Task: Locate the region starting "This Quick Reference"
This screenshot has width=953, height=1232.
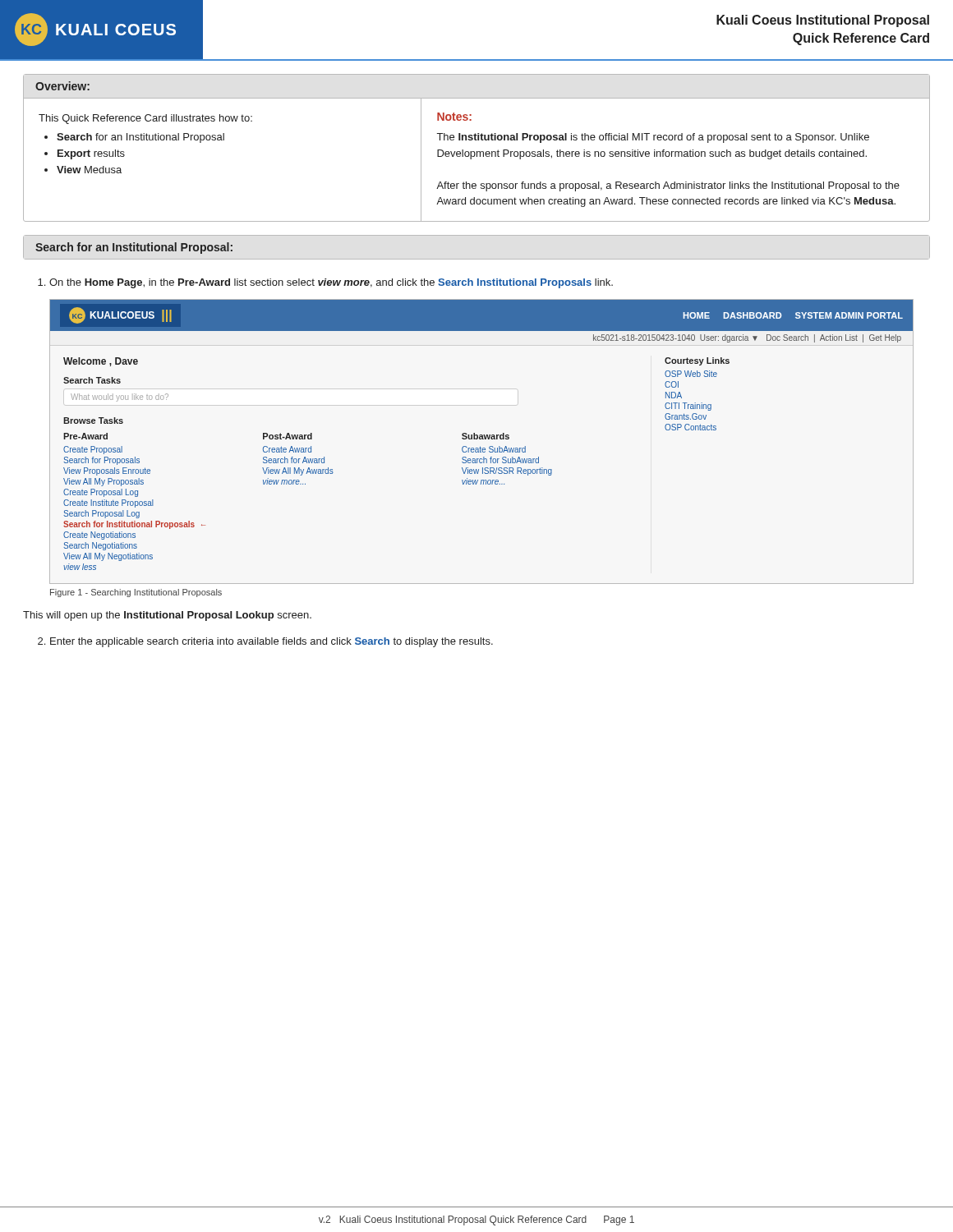Action: 146,118
